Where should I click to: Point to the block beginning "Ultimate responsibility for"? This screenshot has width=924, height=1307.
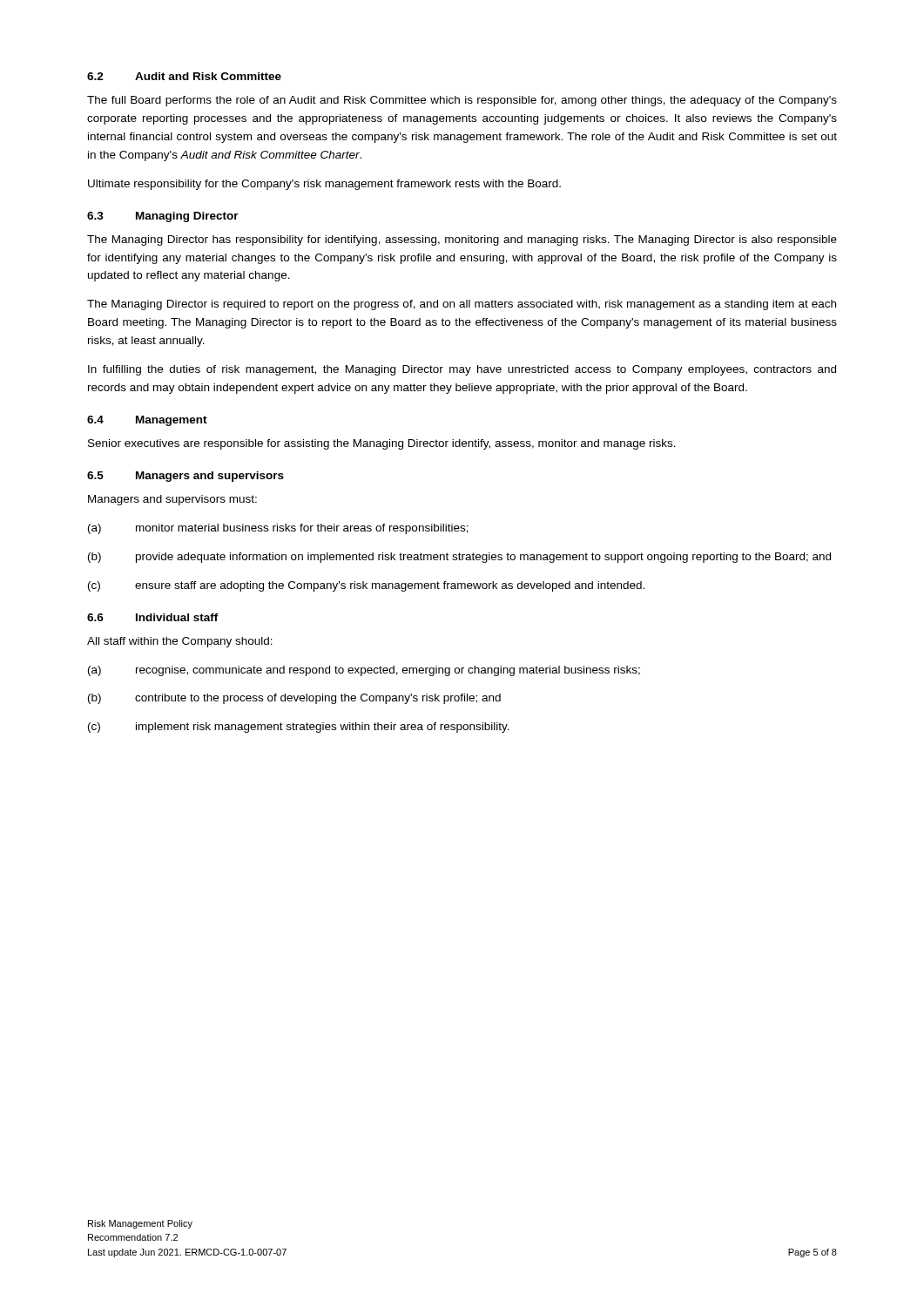pos(462,184)
